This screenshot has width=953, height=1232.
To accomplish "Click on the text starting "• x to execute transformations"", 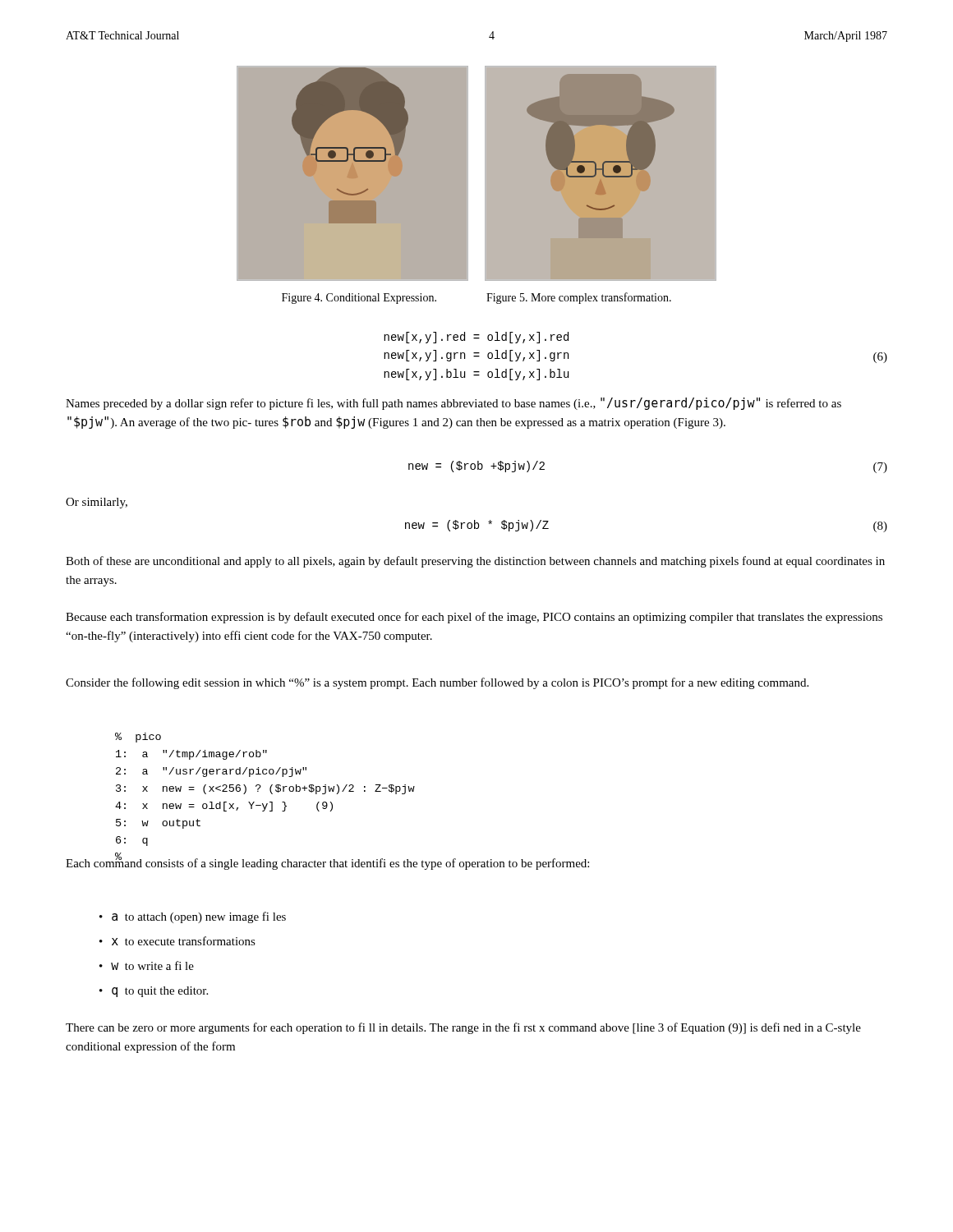I will point(177,941).
